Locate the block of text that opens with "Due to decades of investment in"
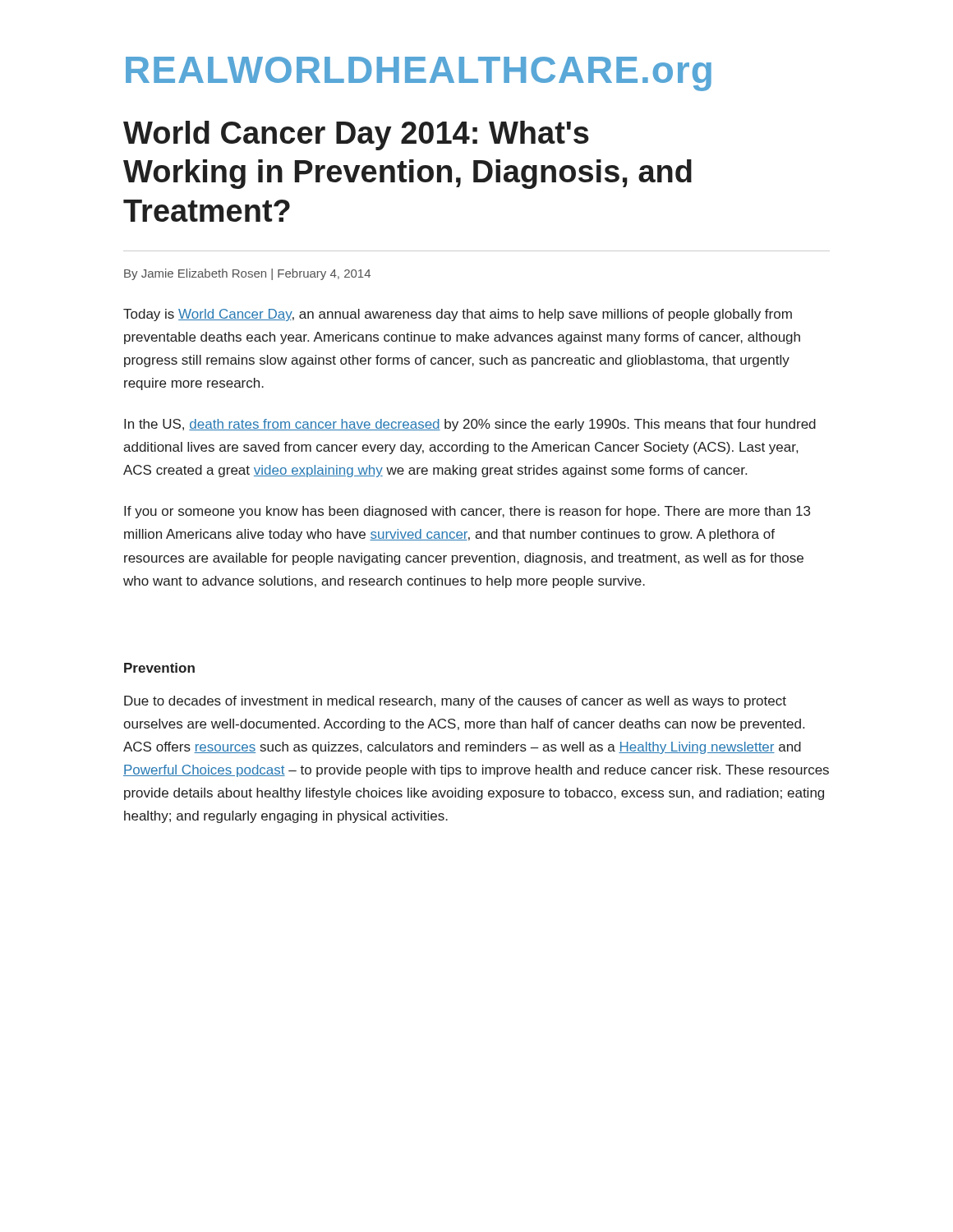This screenshot has width=953, height=1232. coord(476,759)
